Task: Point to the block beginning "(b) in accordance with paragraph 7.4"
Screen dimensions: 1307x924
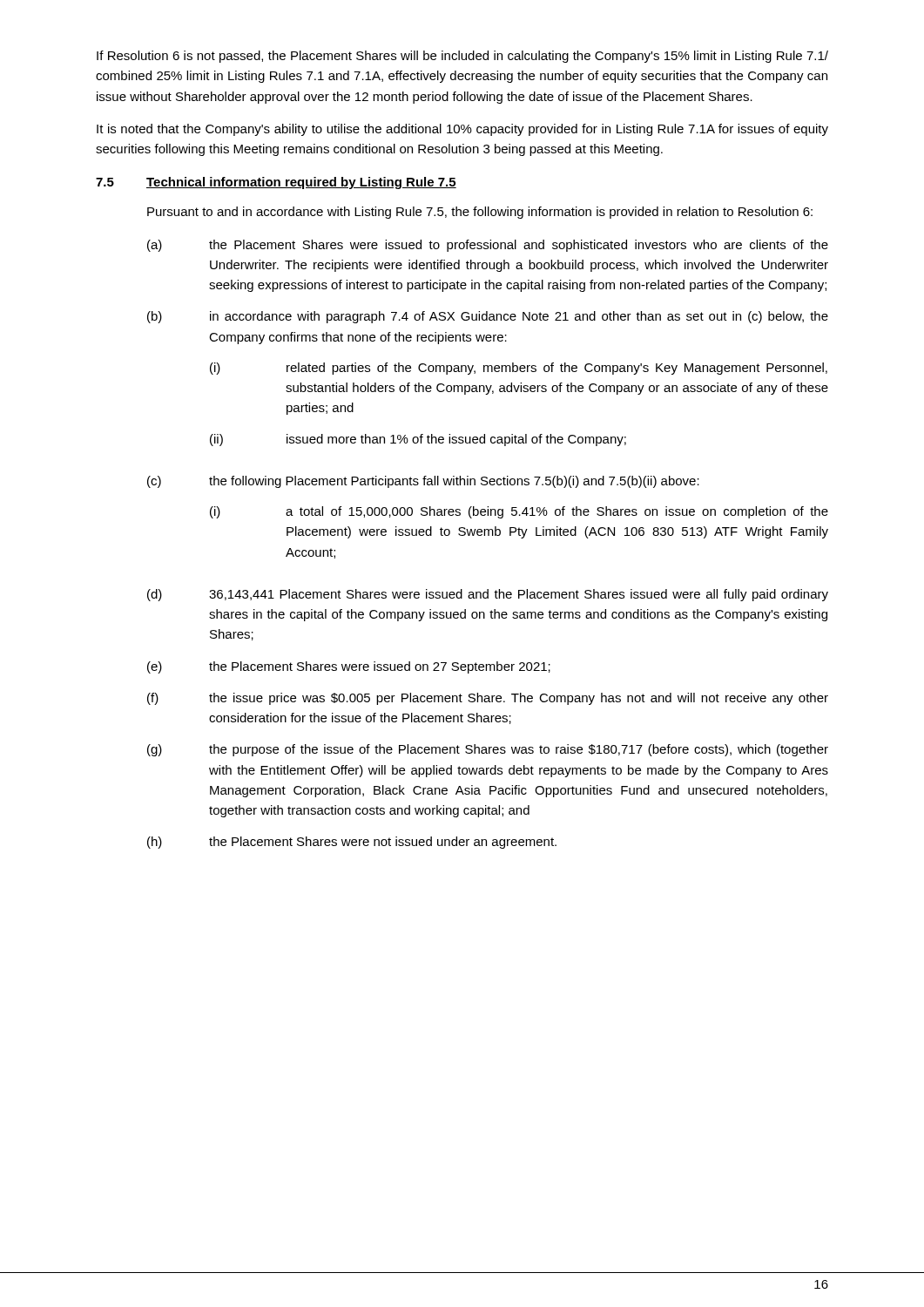Action: [487, 383]
